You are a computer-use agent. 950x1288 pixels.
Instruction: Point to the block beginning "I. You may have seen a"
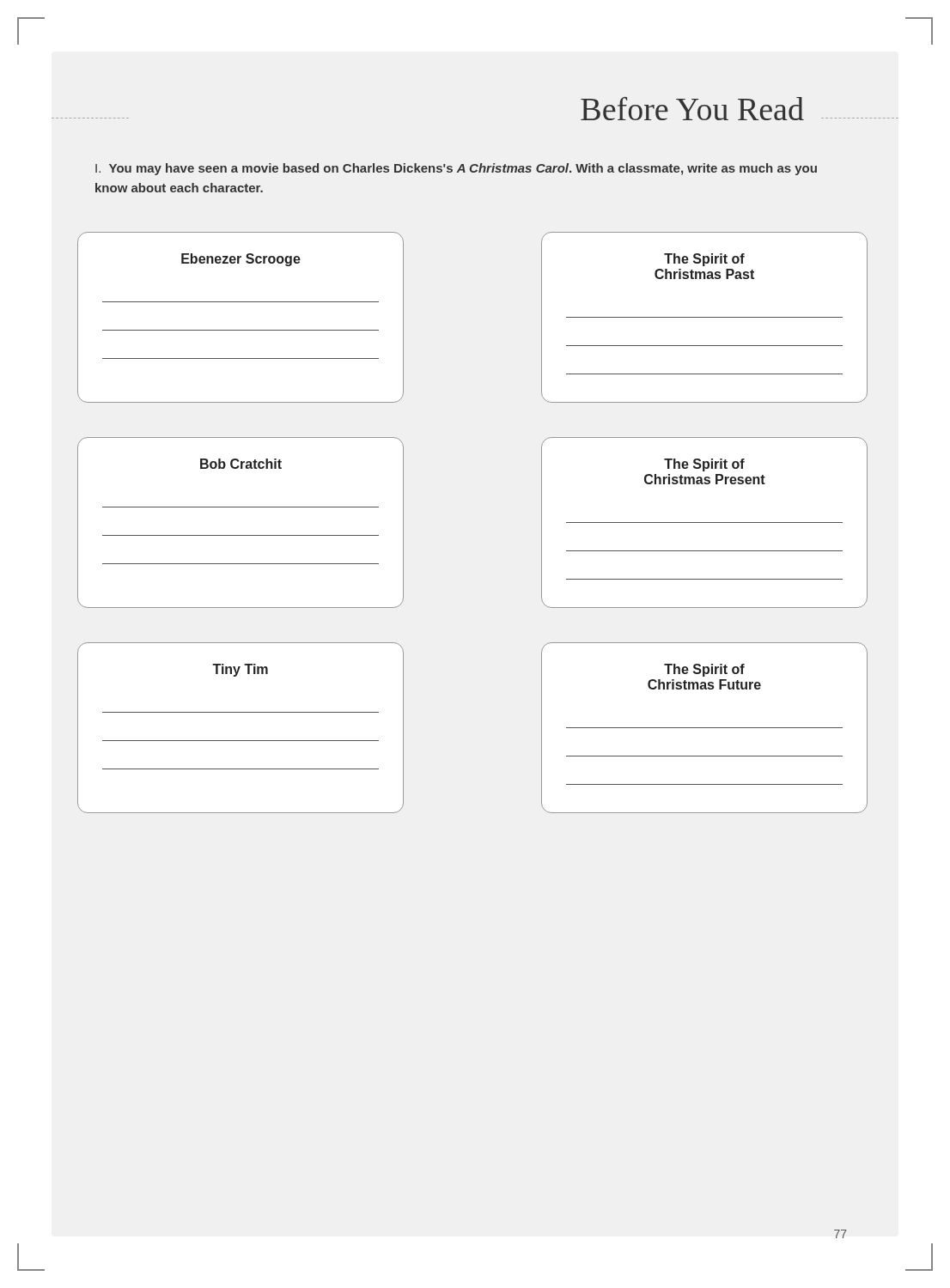456,178
